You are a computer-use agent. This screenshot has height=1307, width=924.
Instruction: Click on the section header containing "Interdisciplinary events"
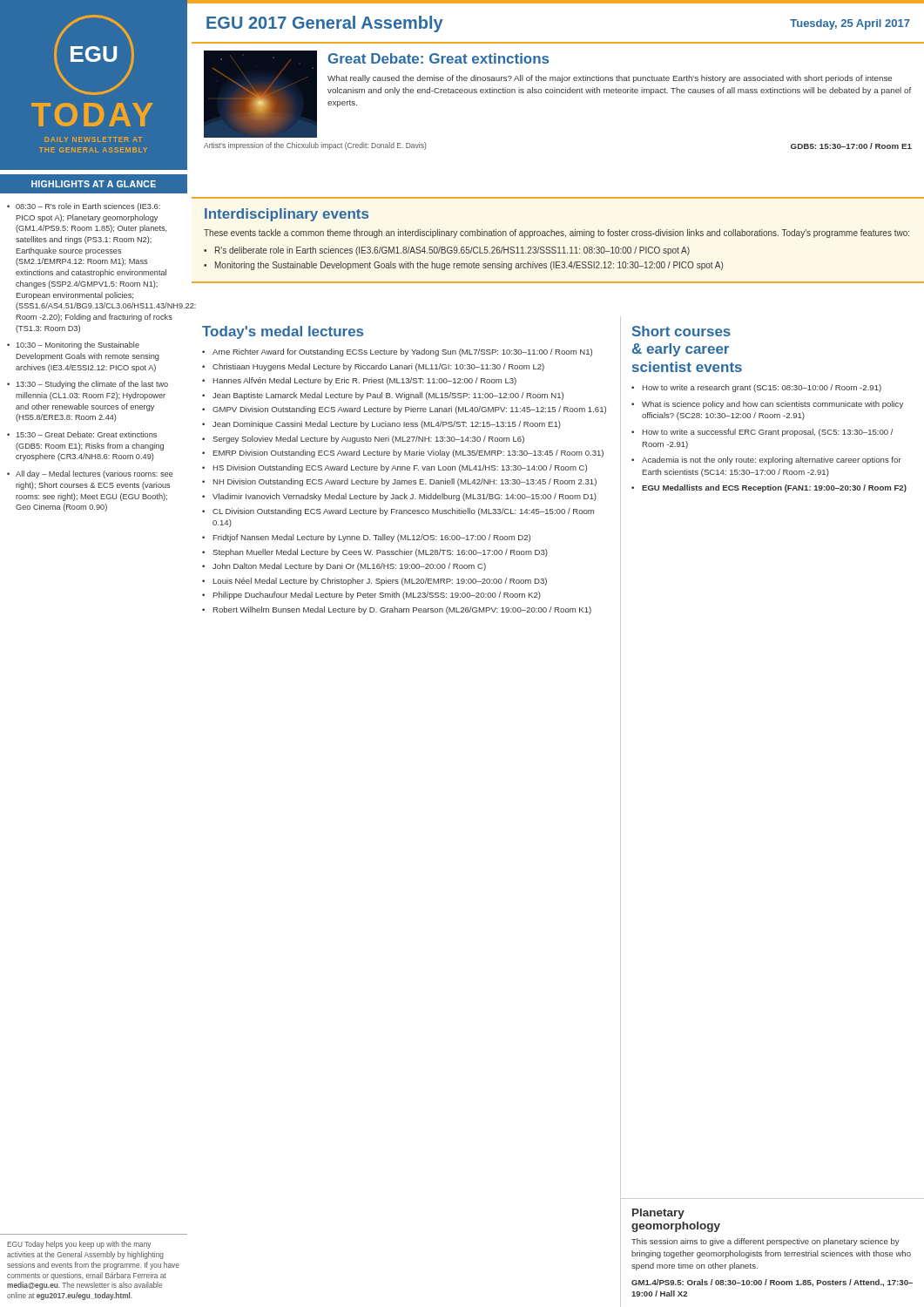click(286, 214)
